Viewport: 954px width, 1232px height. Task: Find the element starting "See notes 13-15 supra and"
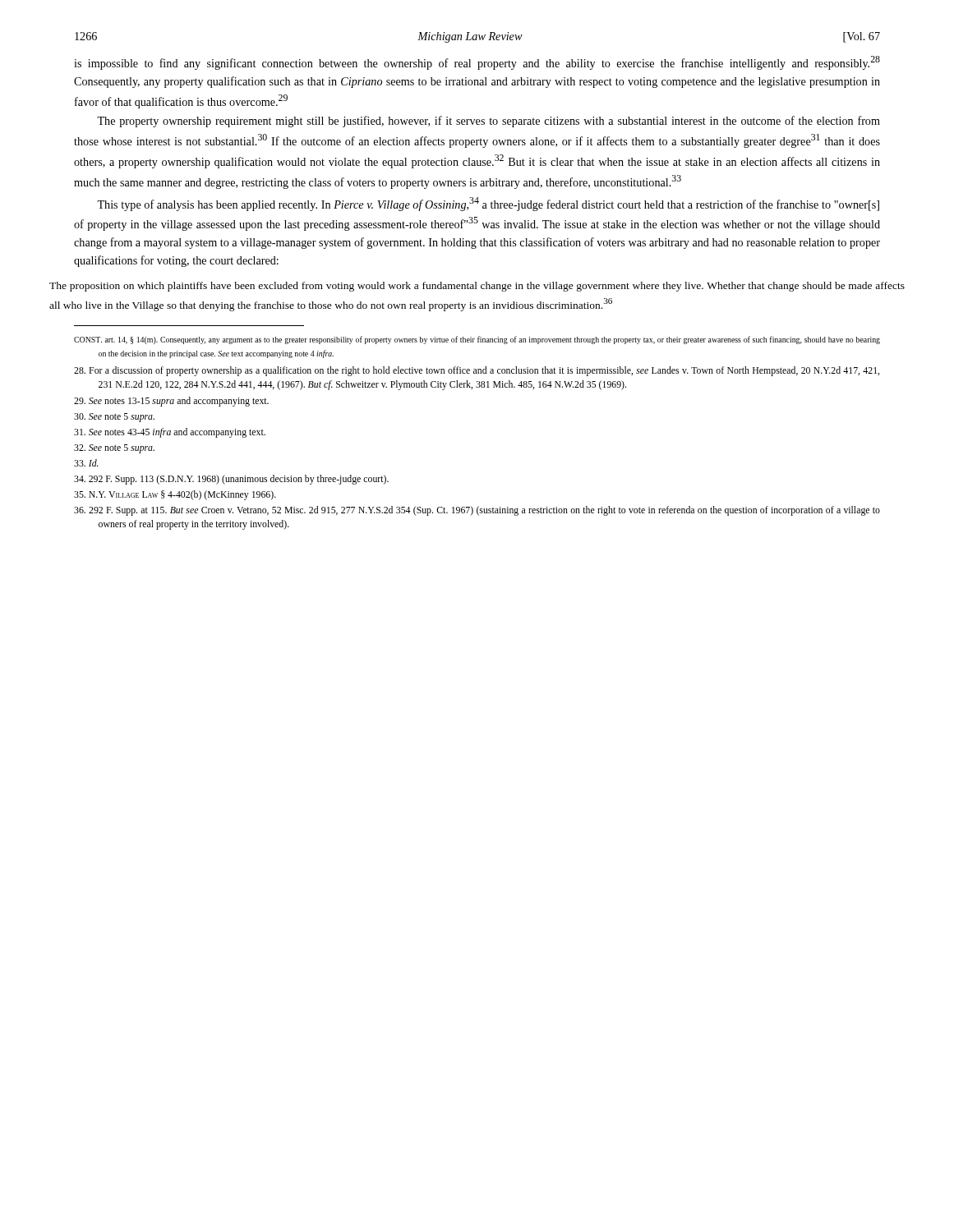pos(171,402)
